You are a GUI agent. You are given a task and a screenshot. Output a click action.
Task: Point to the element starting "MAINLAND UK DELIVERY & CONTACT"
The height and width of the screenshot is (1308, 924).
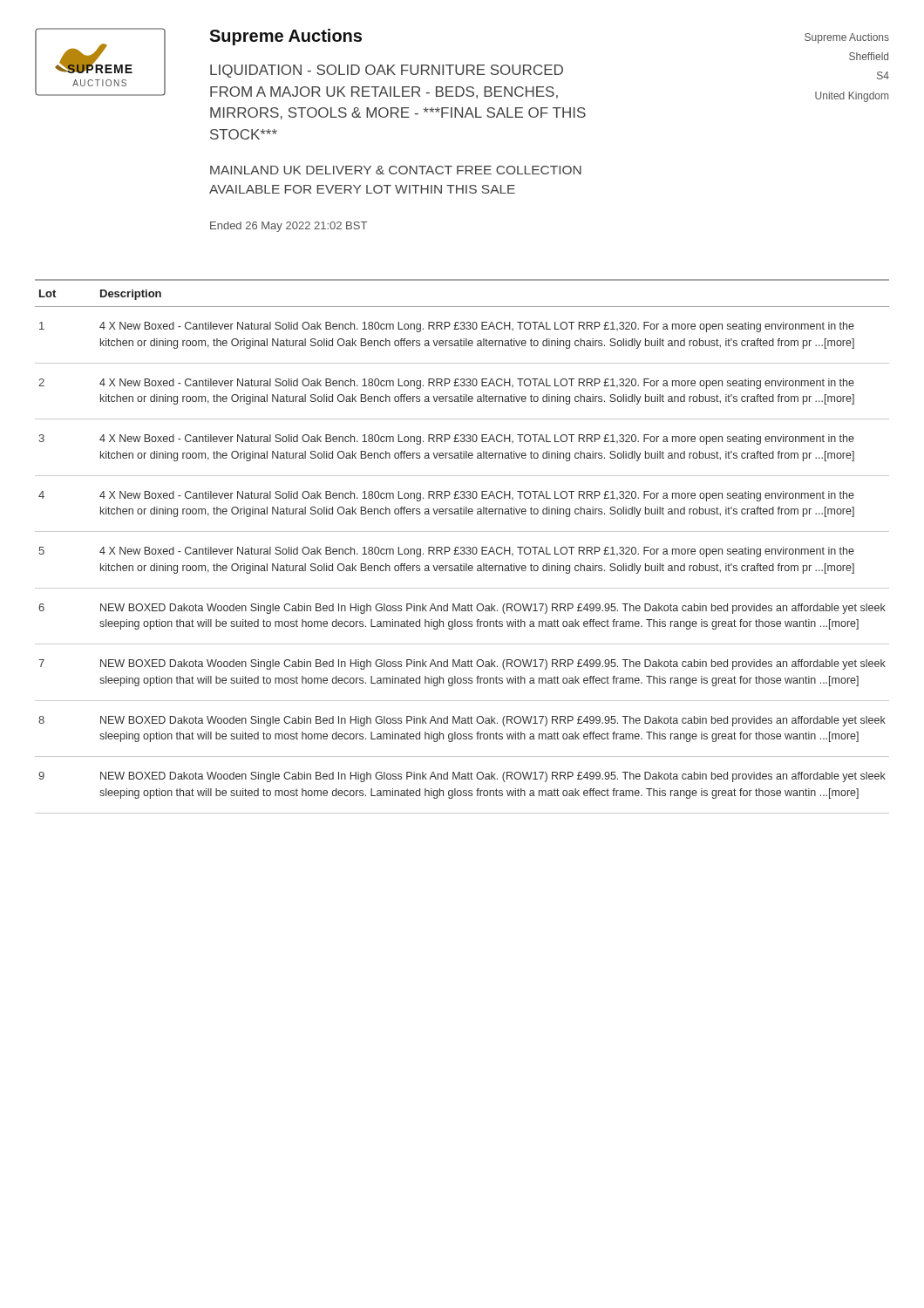(x=396, y=179)
